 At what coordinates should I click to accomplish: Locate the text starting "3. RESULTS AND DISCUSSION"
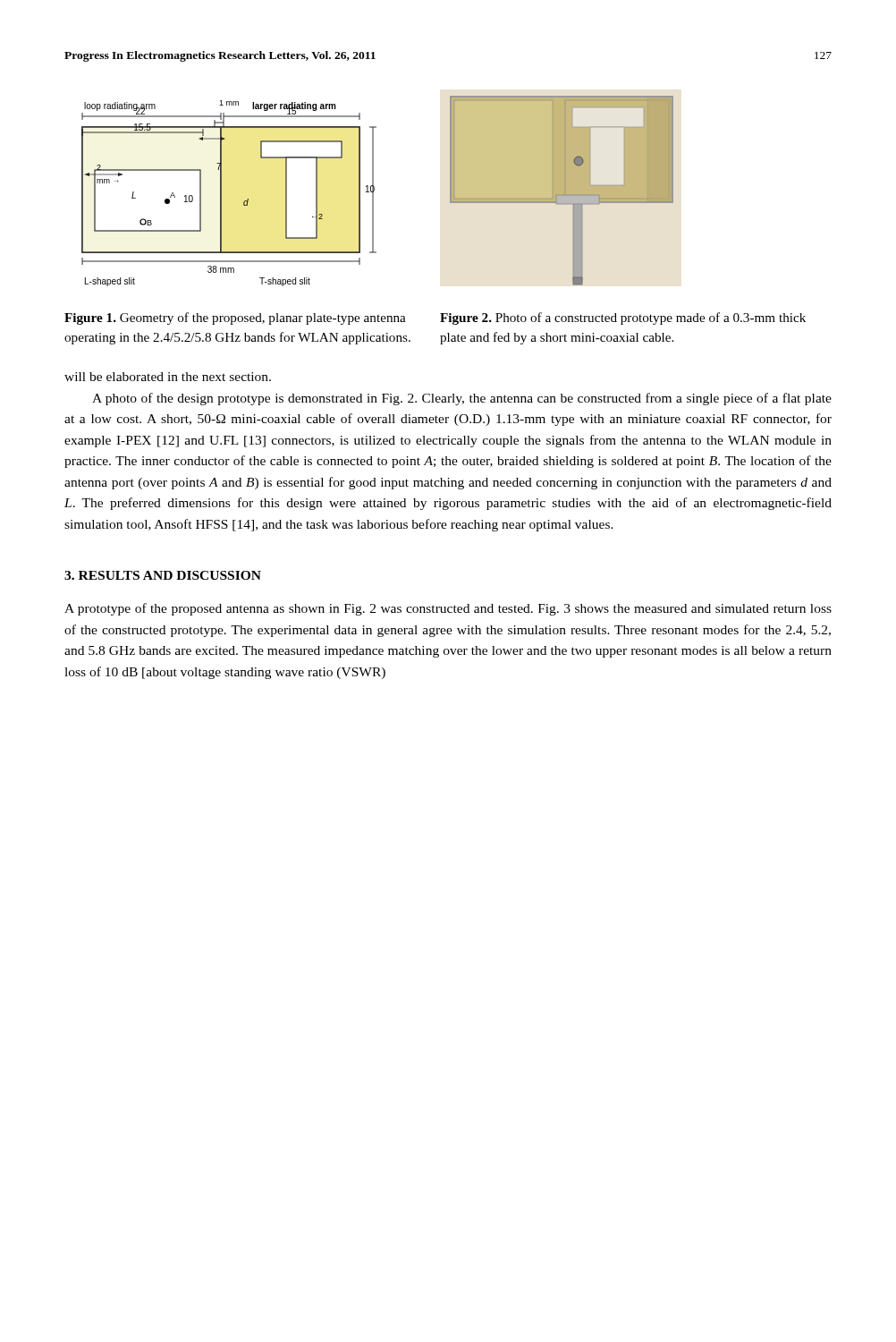click(x=163, y=574)
